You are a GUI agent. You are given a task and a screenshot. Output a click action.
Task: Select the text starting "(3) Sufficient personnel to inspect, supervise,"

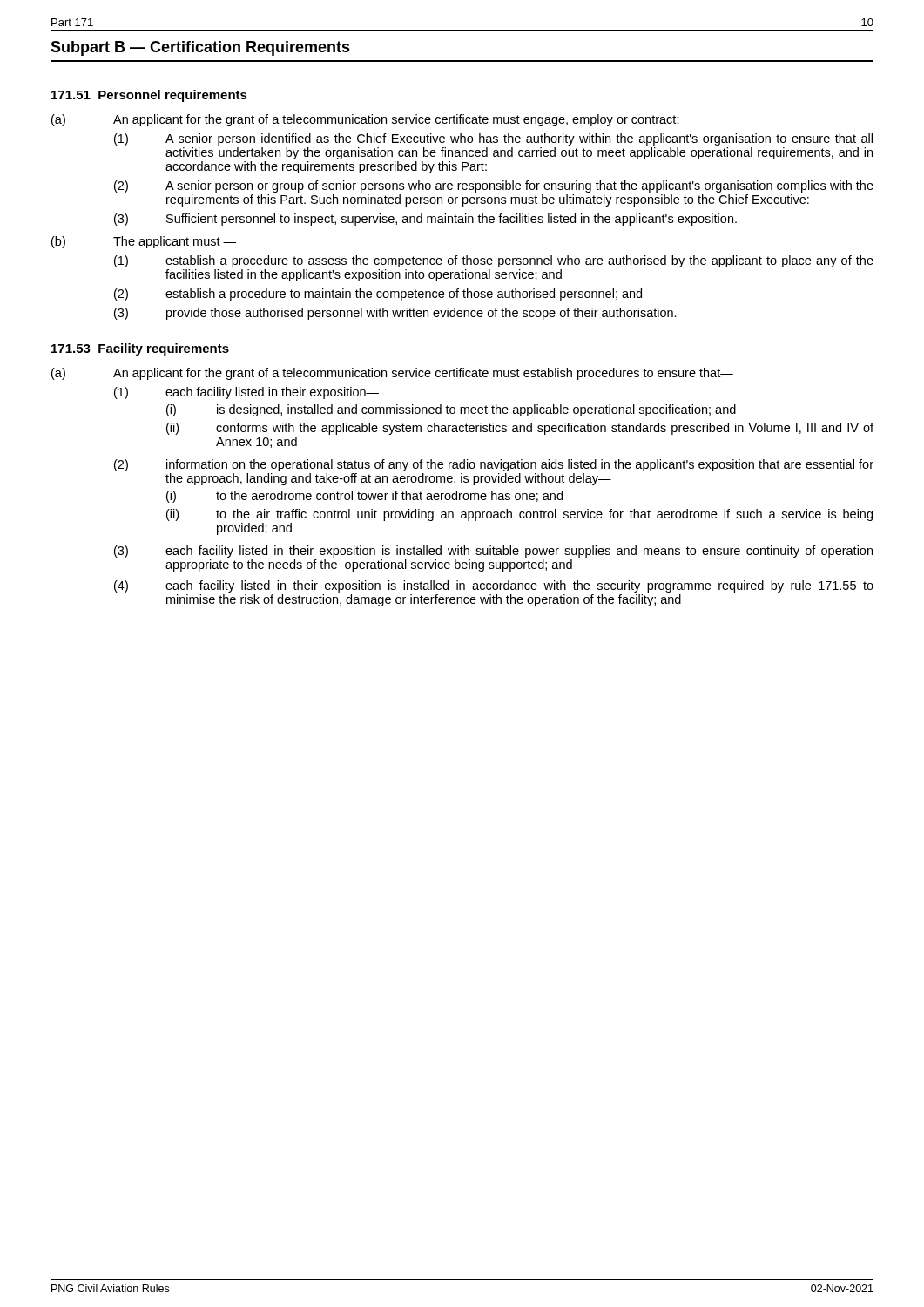(x=462, y=219)
